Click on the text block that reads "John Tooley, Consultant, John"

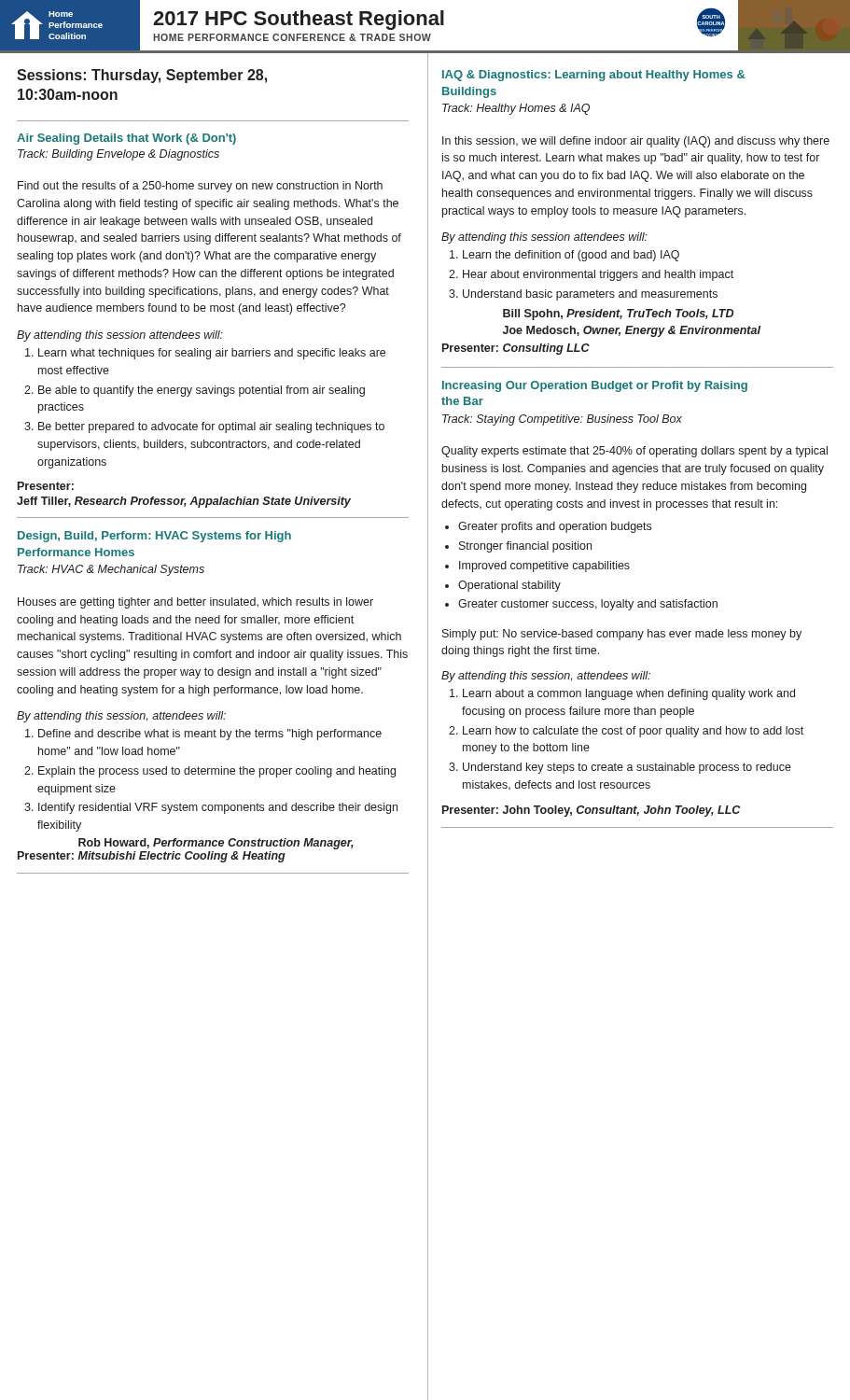pyautogui.click(x=621, y=810)
